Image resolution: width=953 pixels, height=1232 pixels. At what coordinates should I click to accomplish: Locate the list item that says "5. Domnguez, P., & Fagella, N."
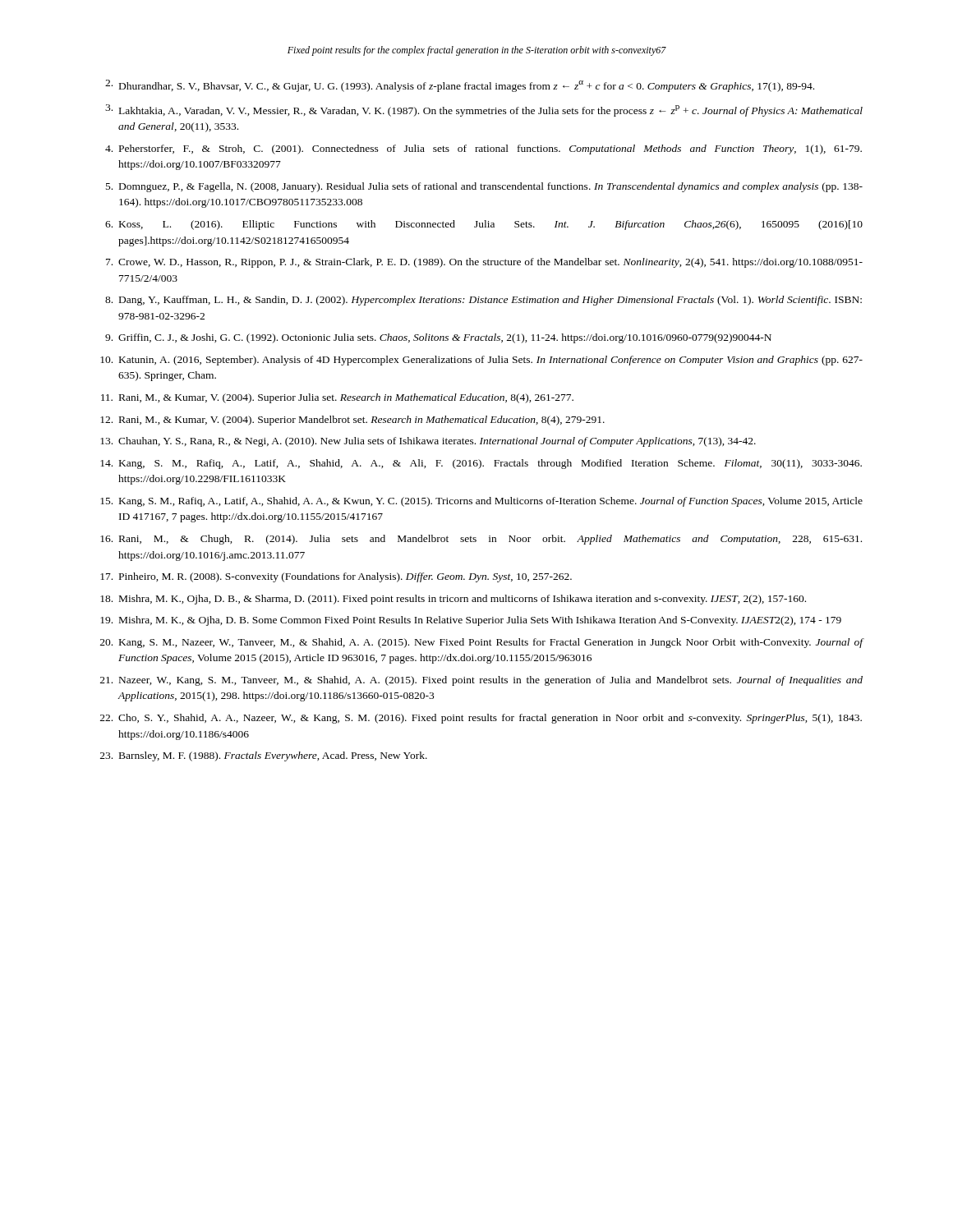pos(476,194)
